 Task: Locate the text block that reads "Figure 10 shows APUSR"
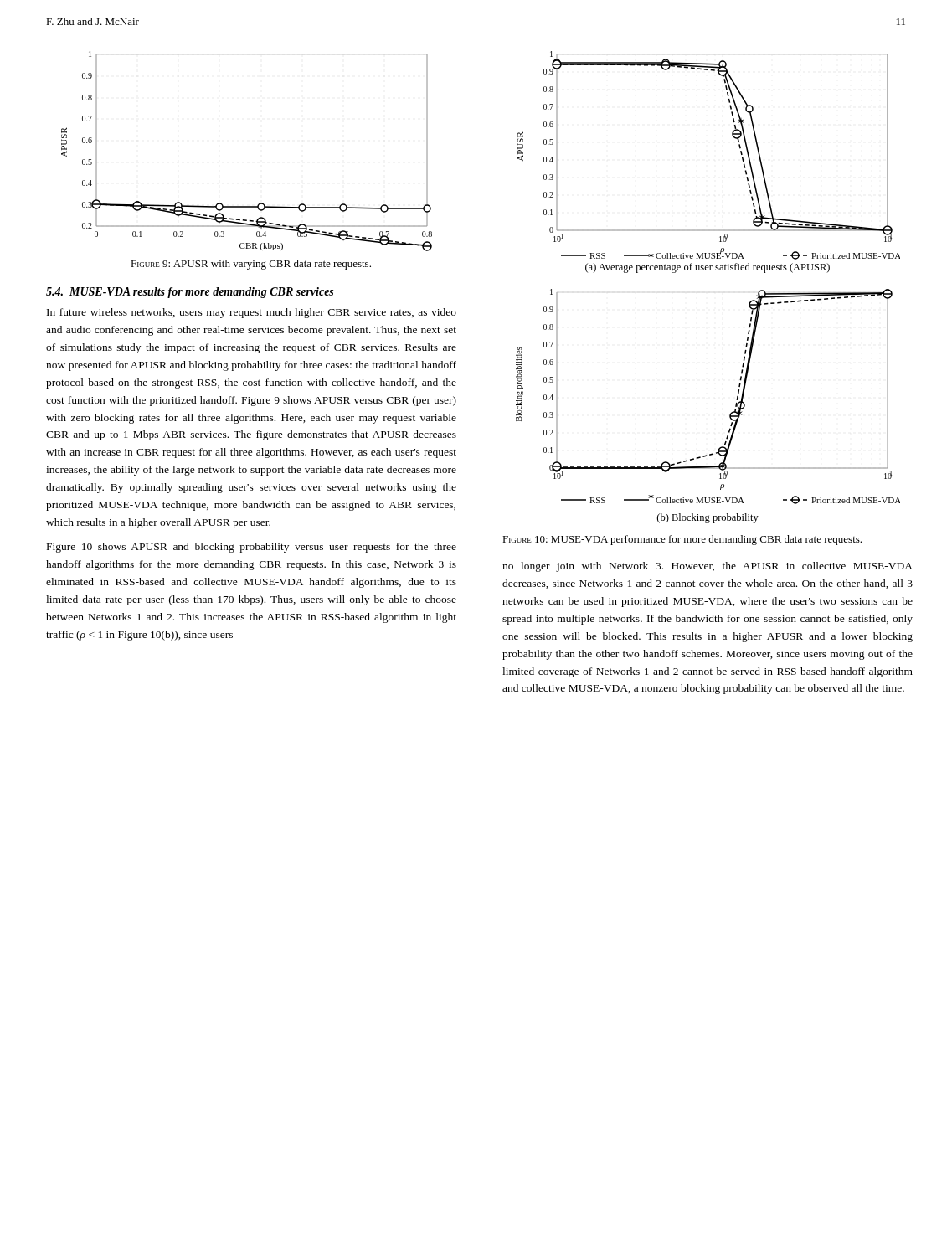coord(251,590)
